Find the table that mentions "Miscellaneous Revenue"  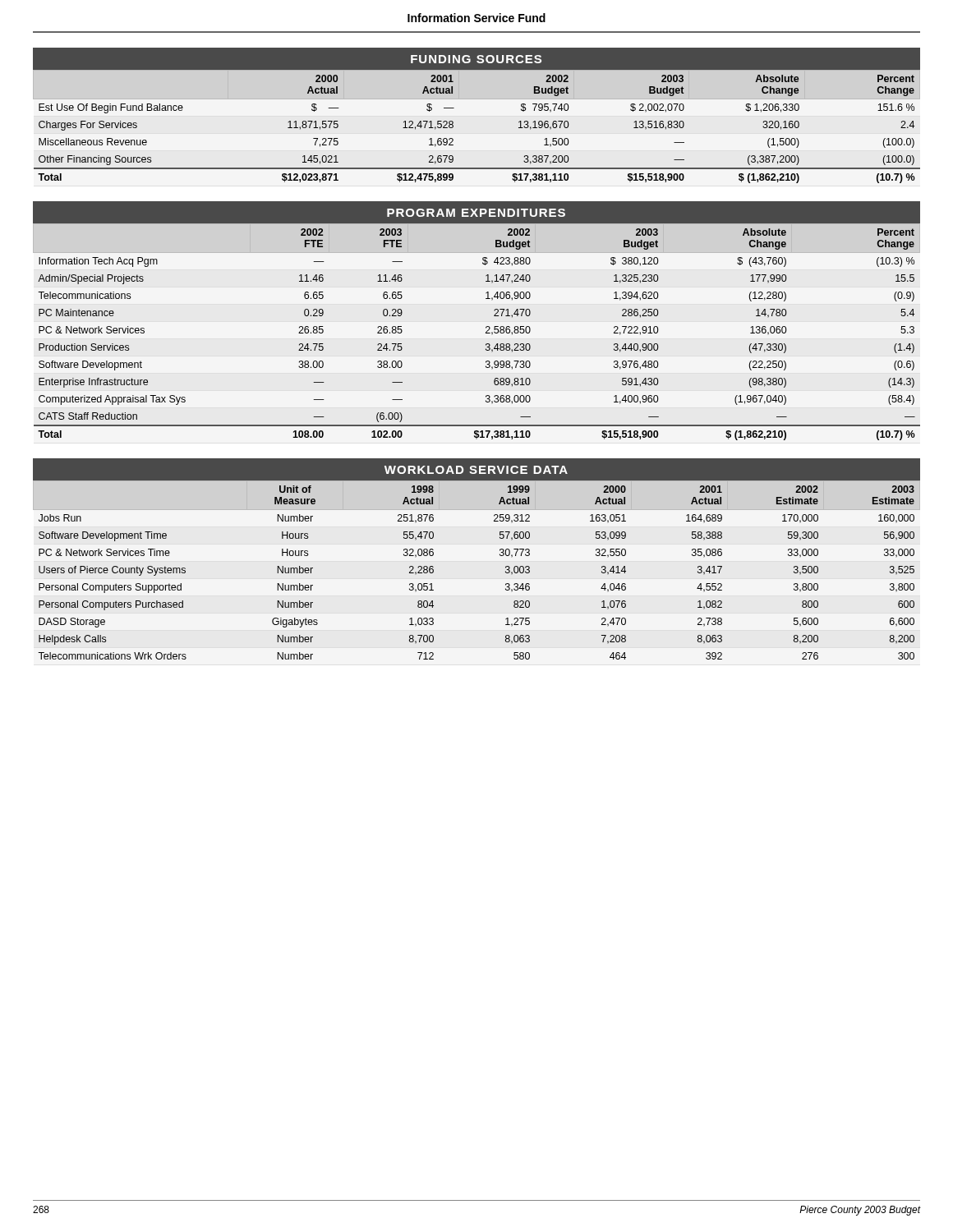[x=476, y=117]
